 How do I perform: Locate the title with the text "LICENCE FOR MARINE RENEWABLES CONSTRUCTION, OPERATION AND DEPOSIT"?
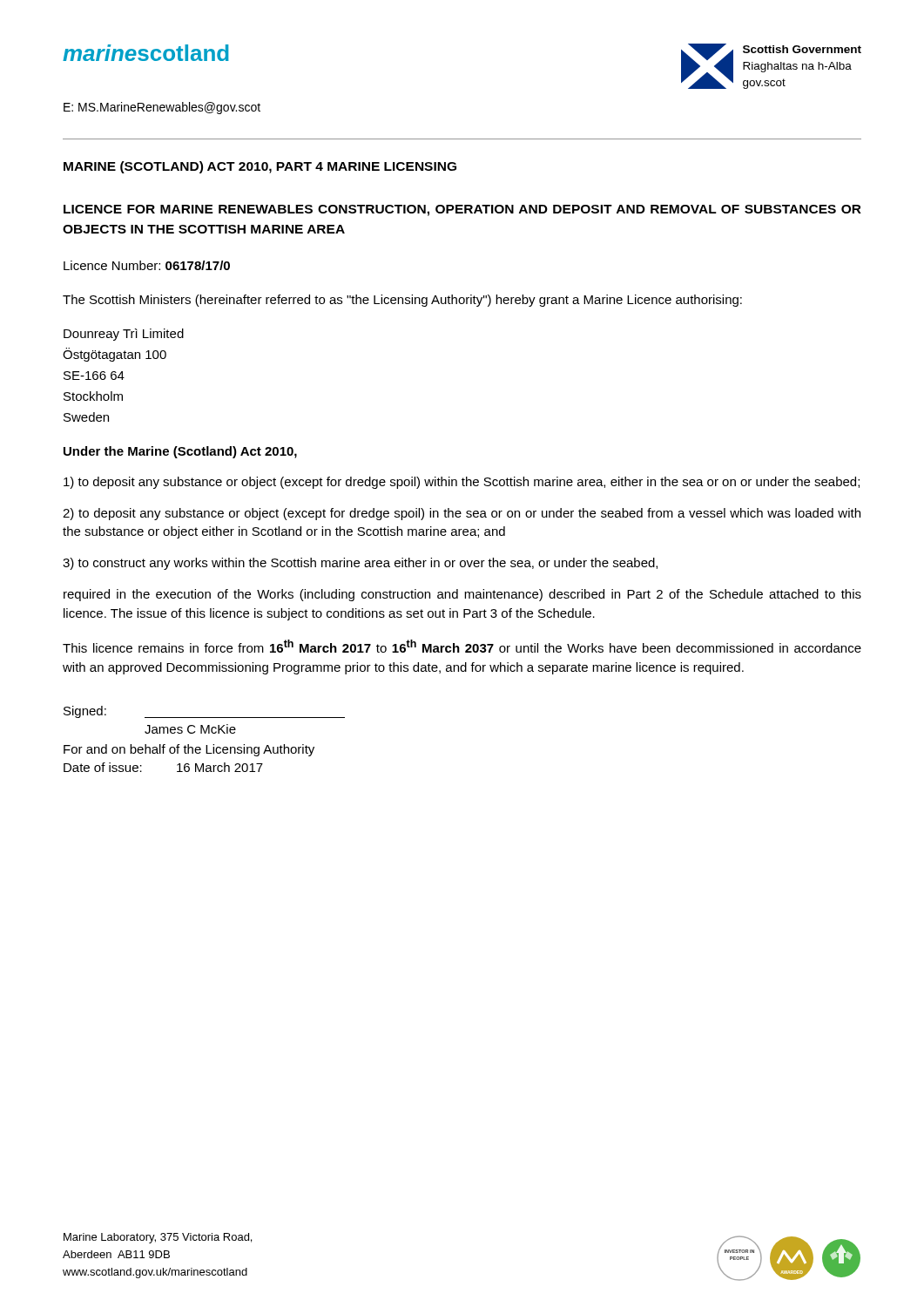[462, 219]
